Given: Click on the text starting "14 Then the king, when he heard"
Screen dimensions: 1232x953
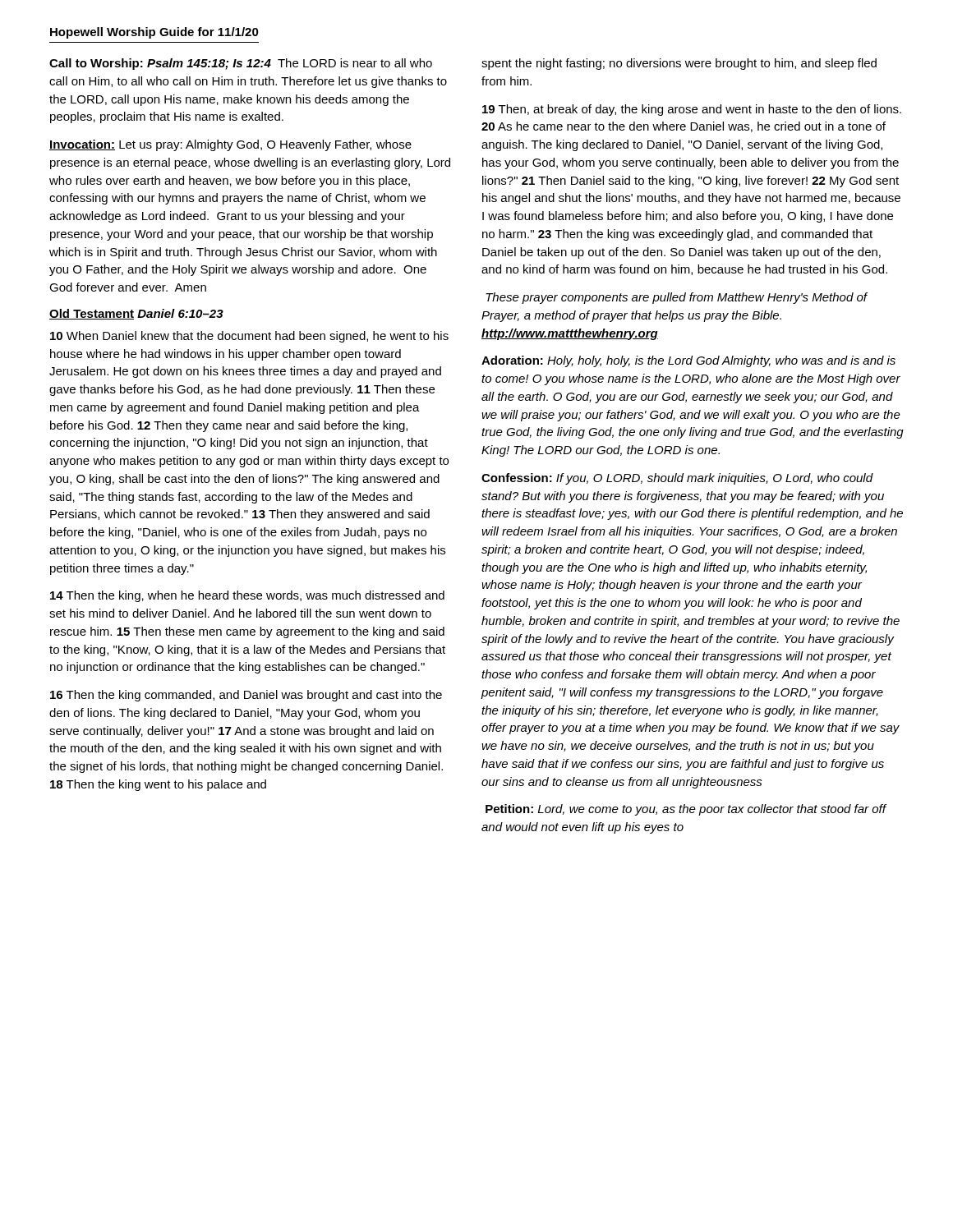Looking at the screenshot, I should (247, 631).
